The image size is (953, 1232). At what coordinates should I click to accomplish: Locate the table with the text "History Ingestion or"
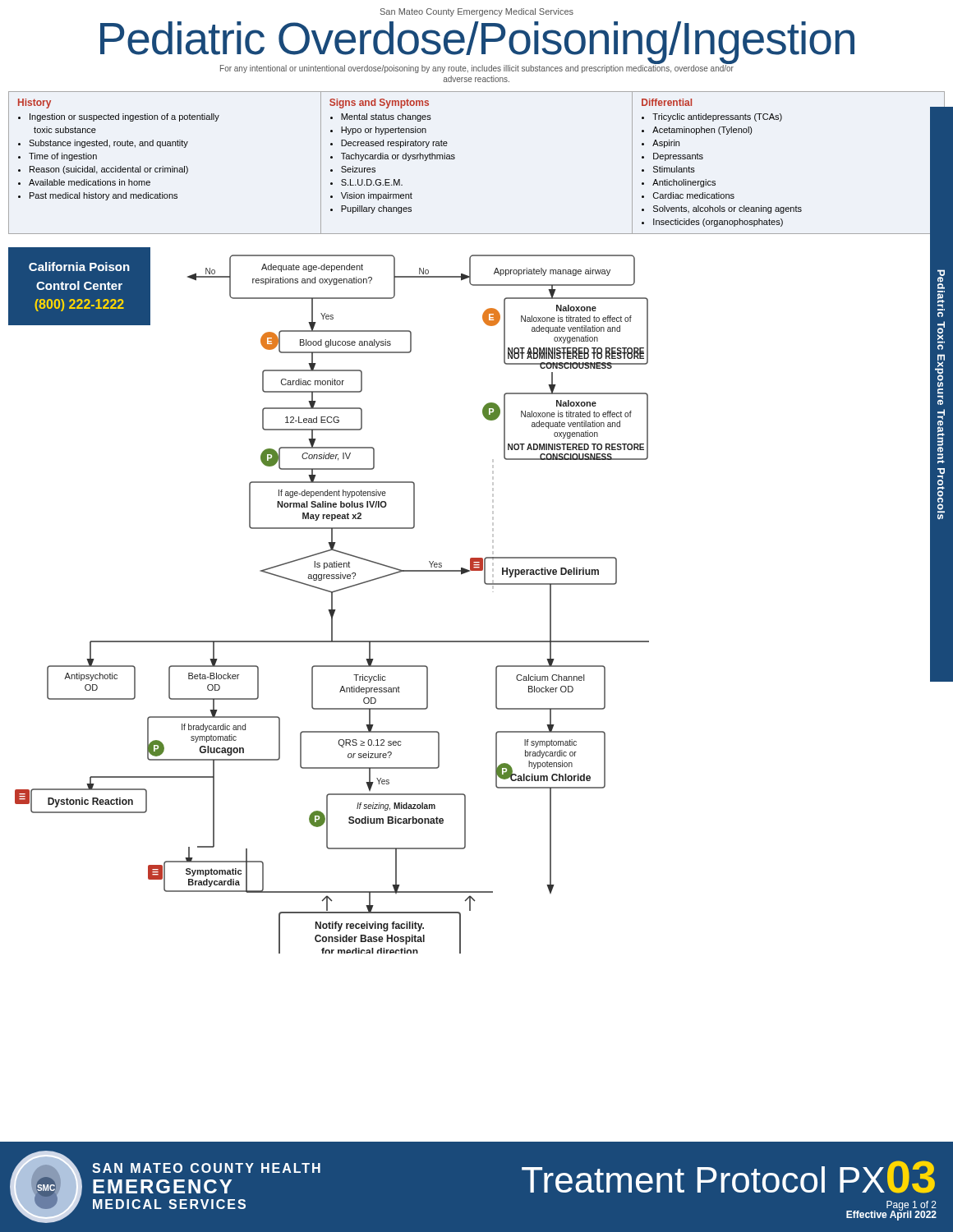(476, 163)
